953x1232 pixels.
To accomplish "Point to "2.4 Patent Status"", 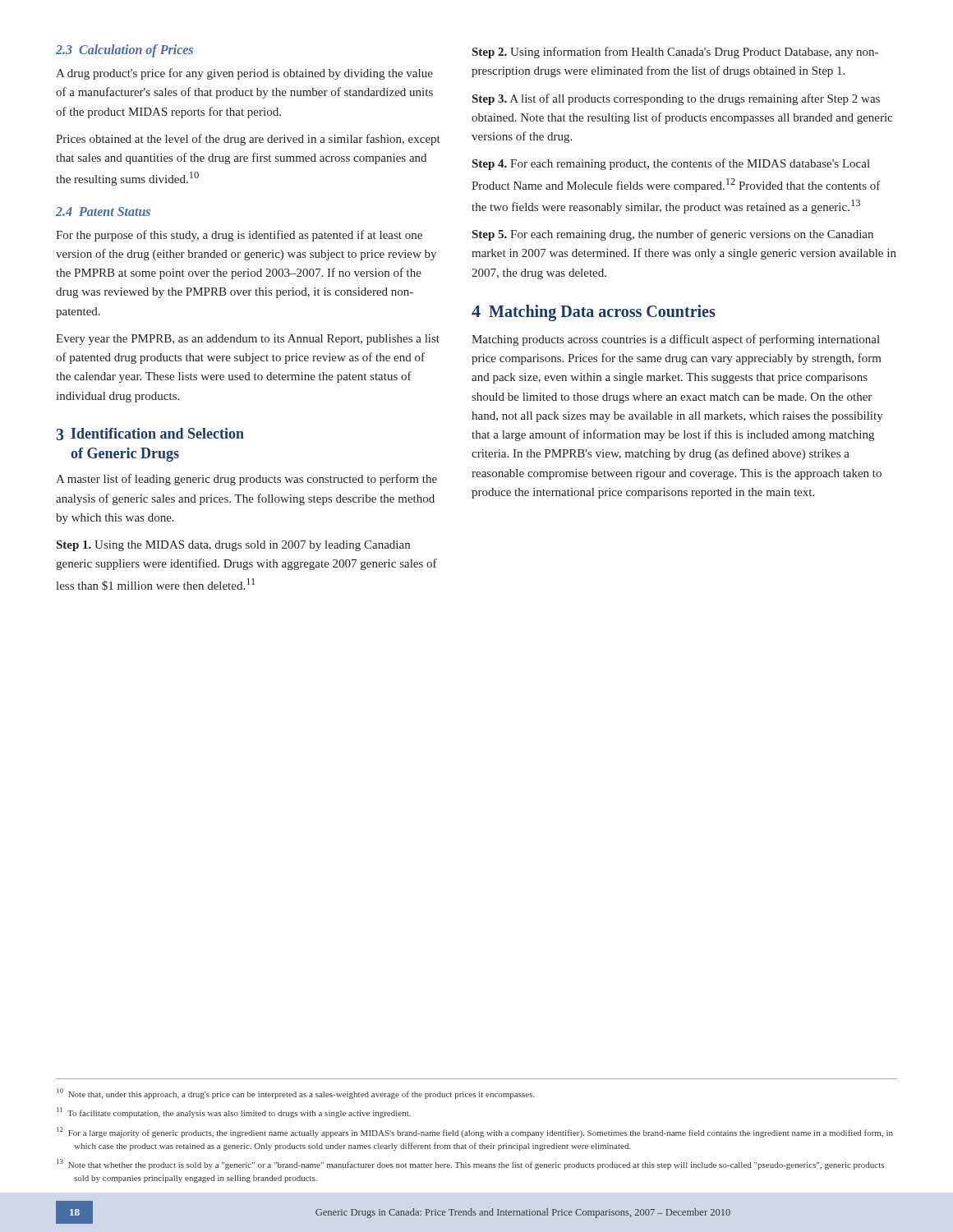I will coord(103,211).
